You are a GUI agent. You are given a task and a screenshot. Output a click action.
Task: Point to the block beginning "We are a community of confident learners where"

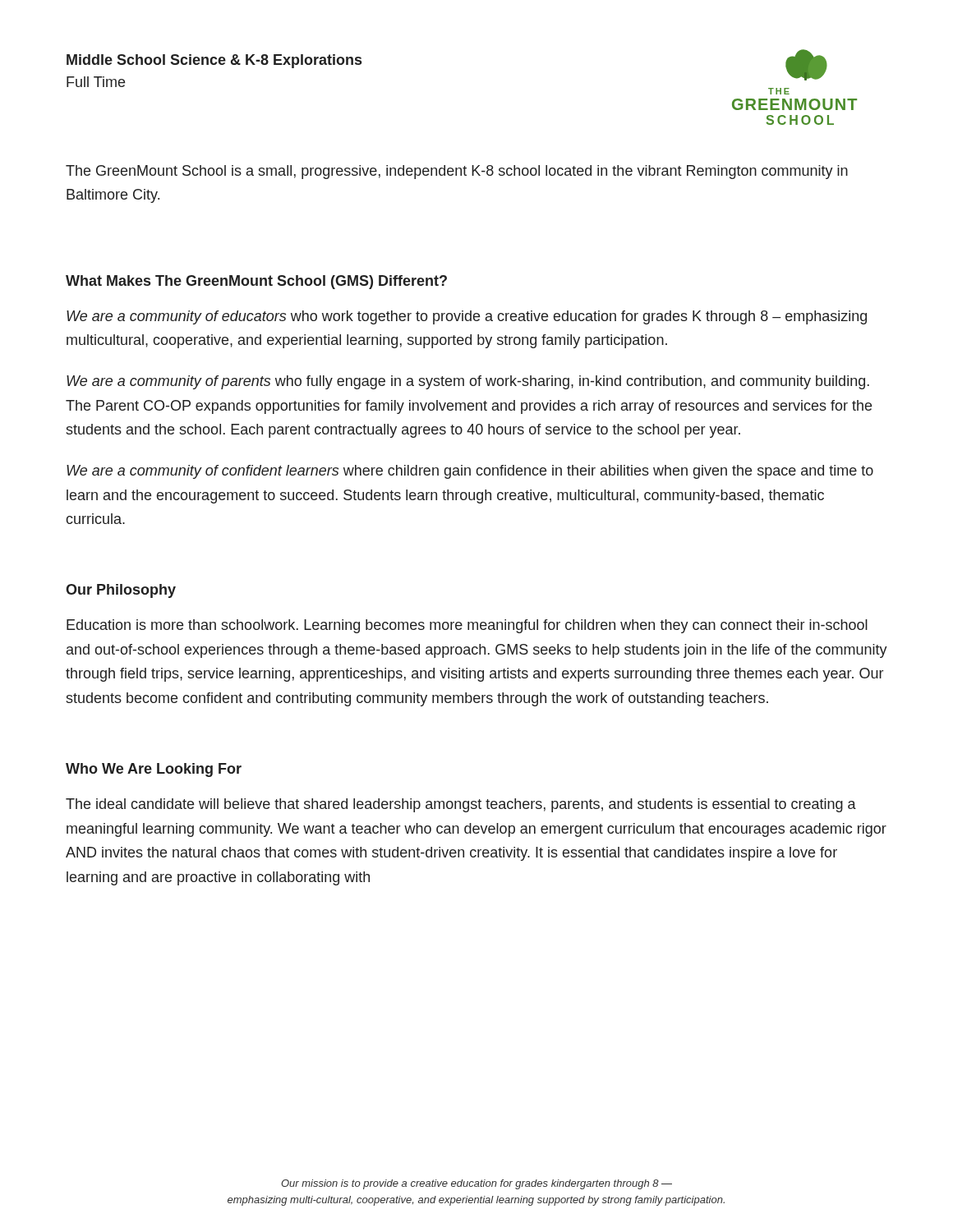(470, 495)
